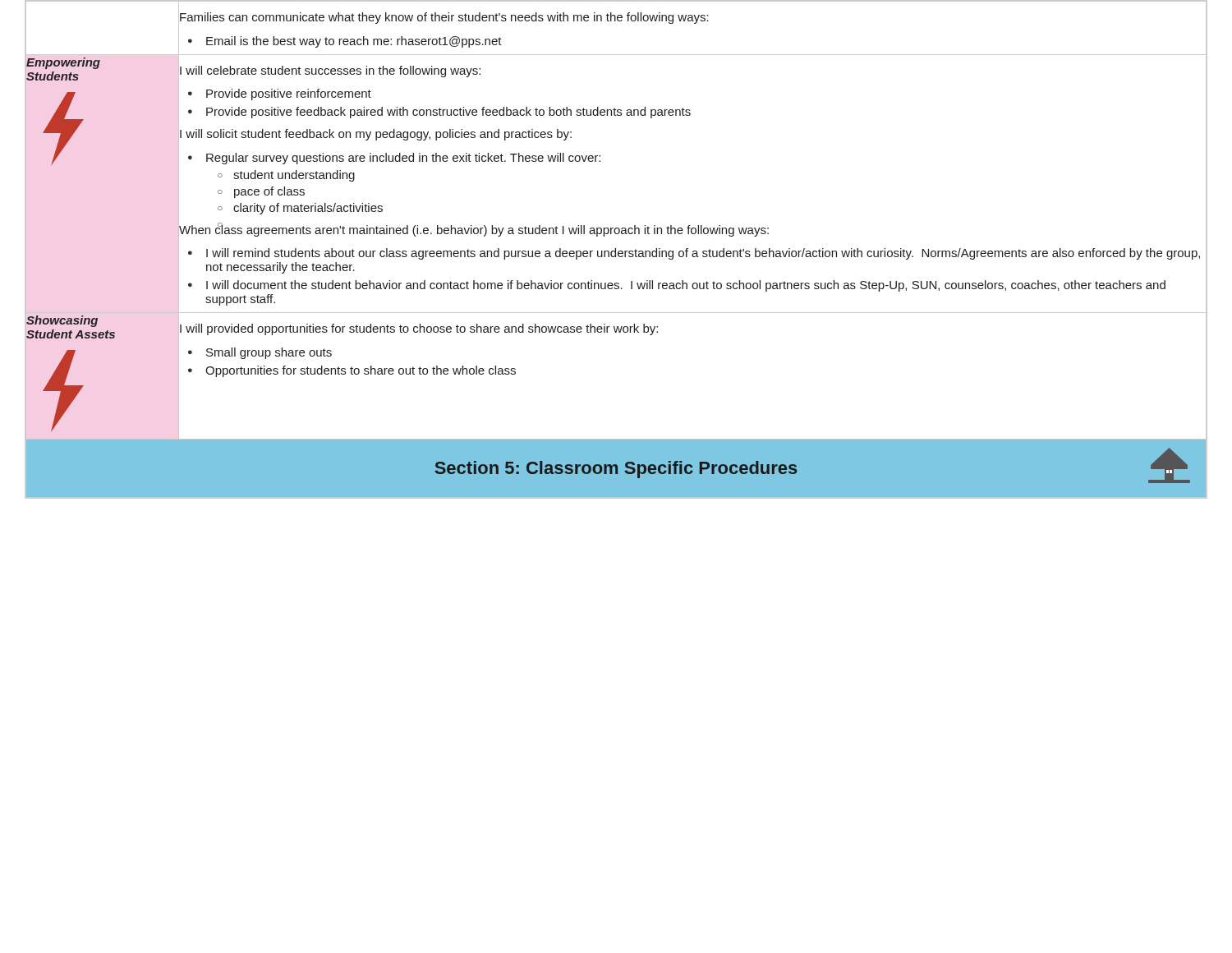This screenshot has height=953, width=1232.
Task: Click on the passage starting "I will provided opportunities"
Action: tap(419, 328)
